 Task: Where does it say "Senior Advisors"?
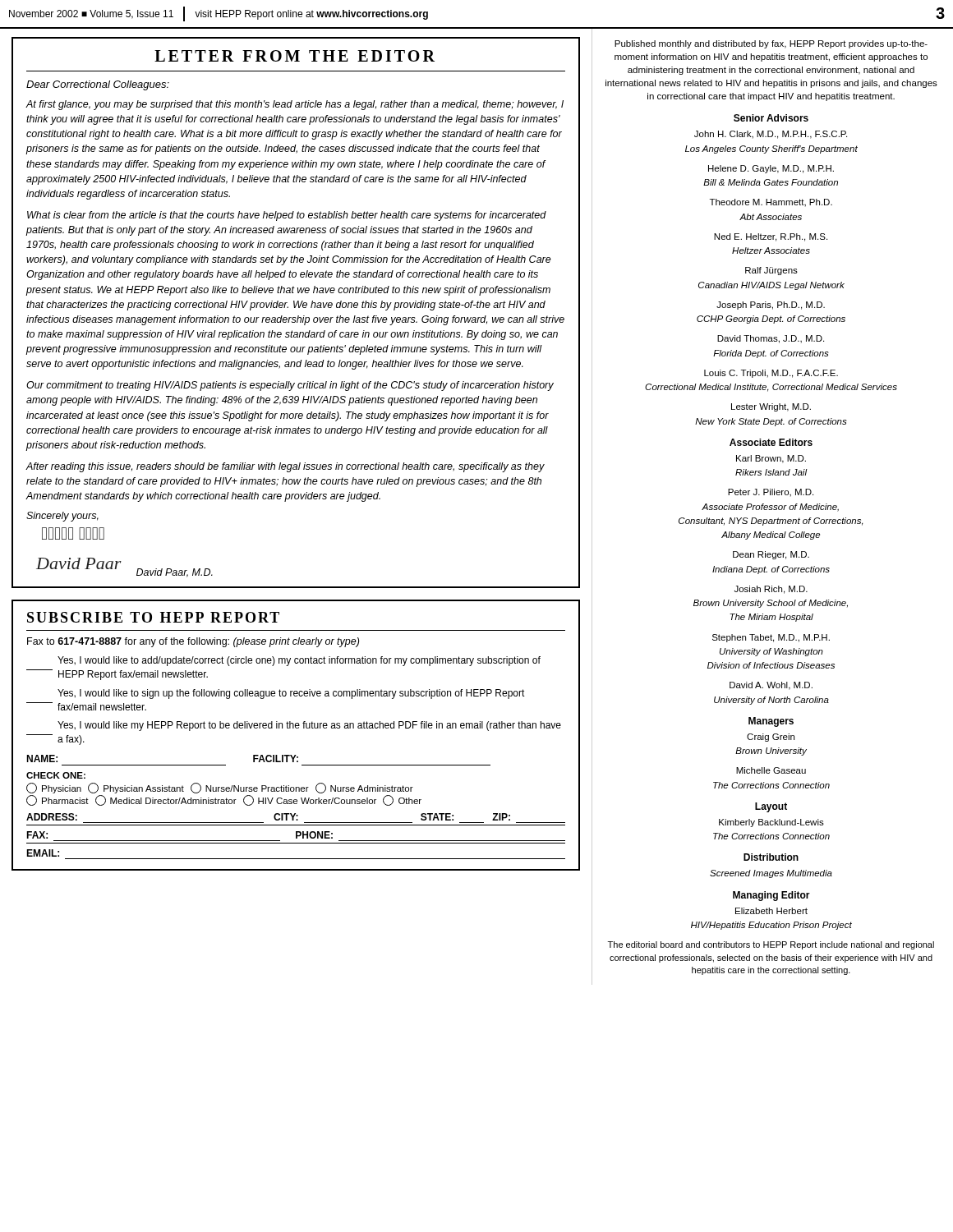pos(771,119)
